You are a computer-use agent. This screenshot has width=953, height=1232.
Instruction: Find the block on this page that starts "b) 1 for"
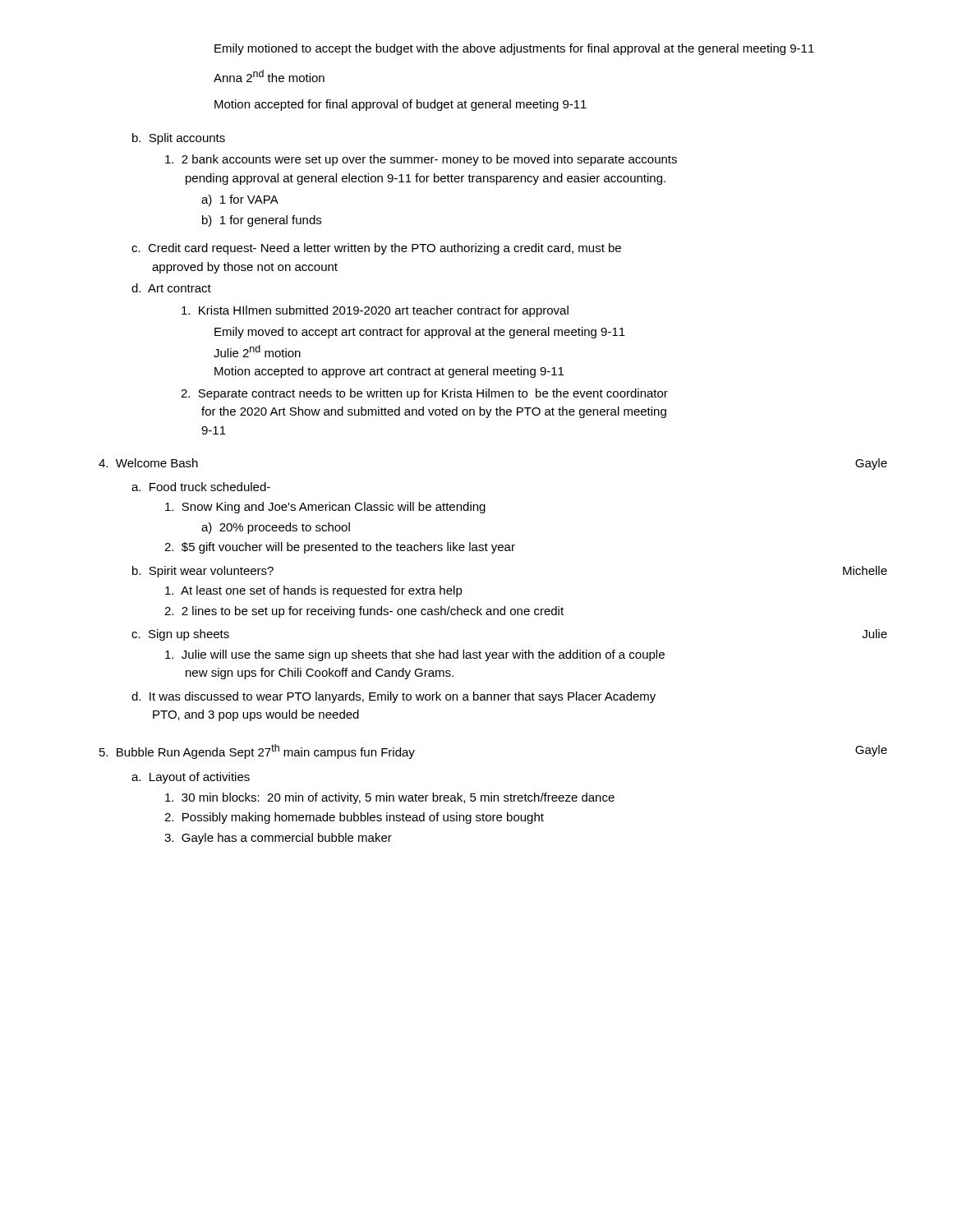(x=262, y=219)
